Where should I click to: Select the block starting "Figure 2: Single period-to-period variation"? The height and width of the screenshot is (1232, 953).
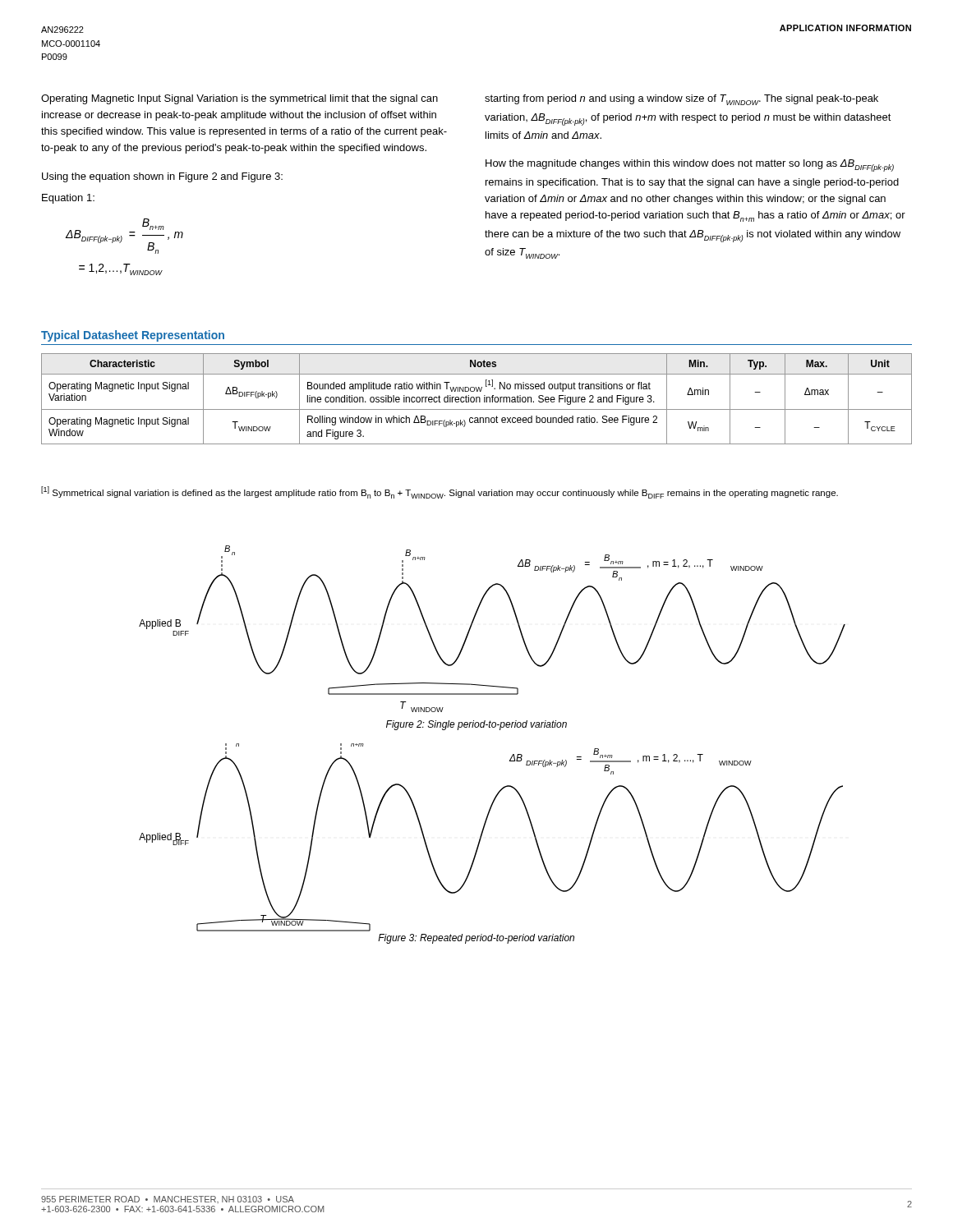(476, 724)
